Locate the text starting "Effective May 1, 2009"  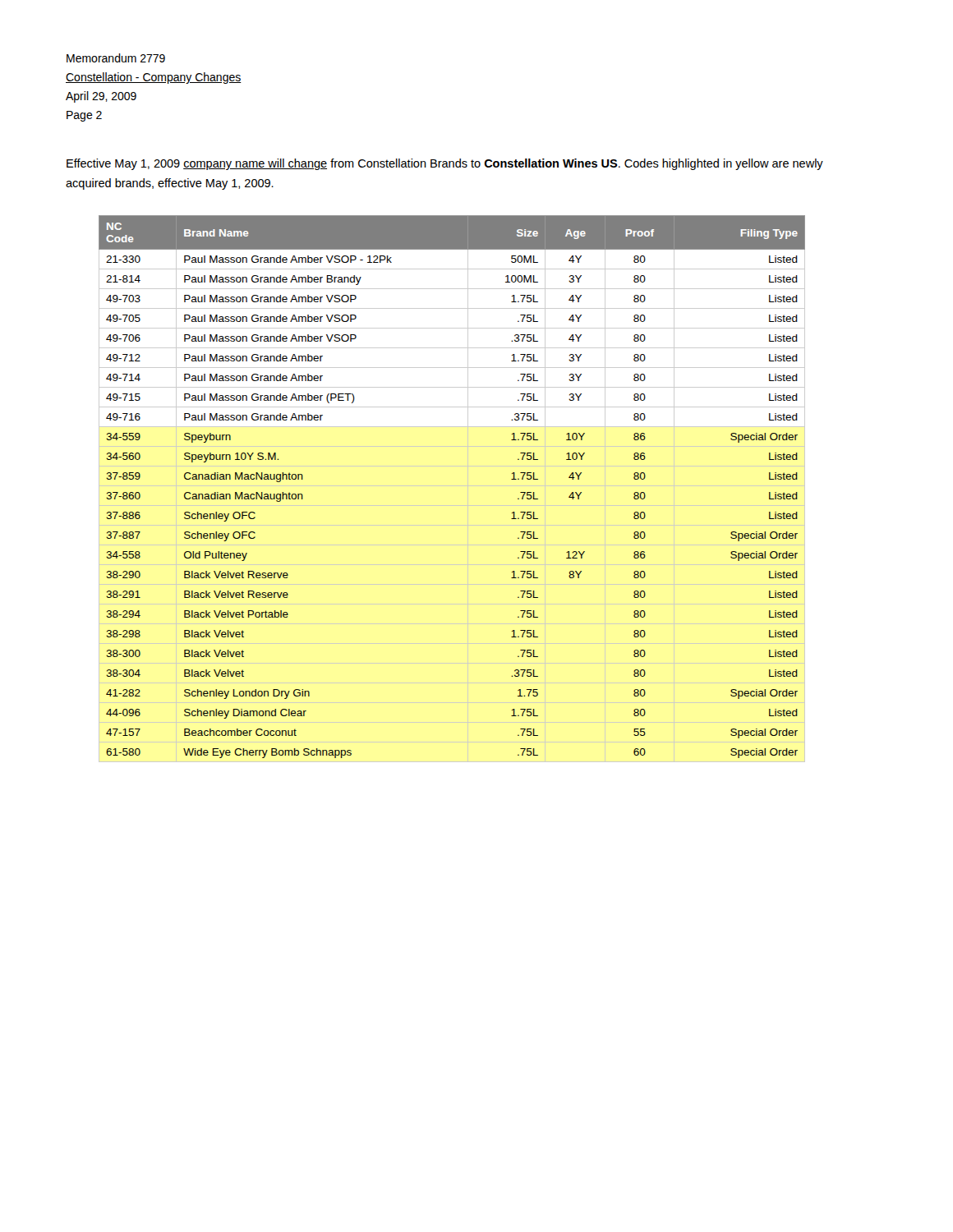pos(444,174)
